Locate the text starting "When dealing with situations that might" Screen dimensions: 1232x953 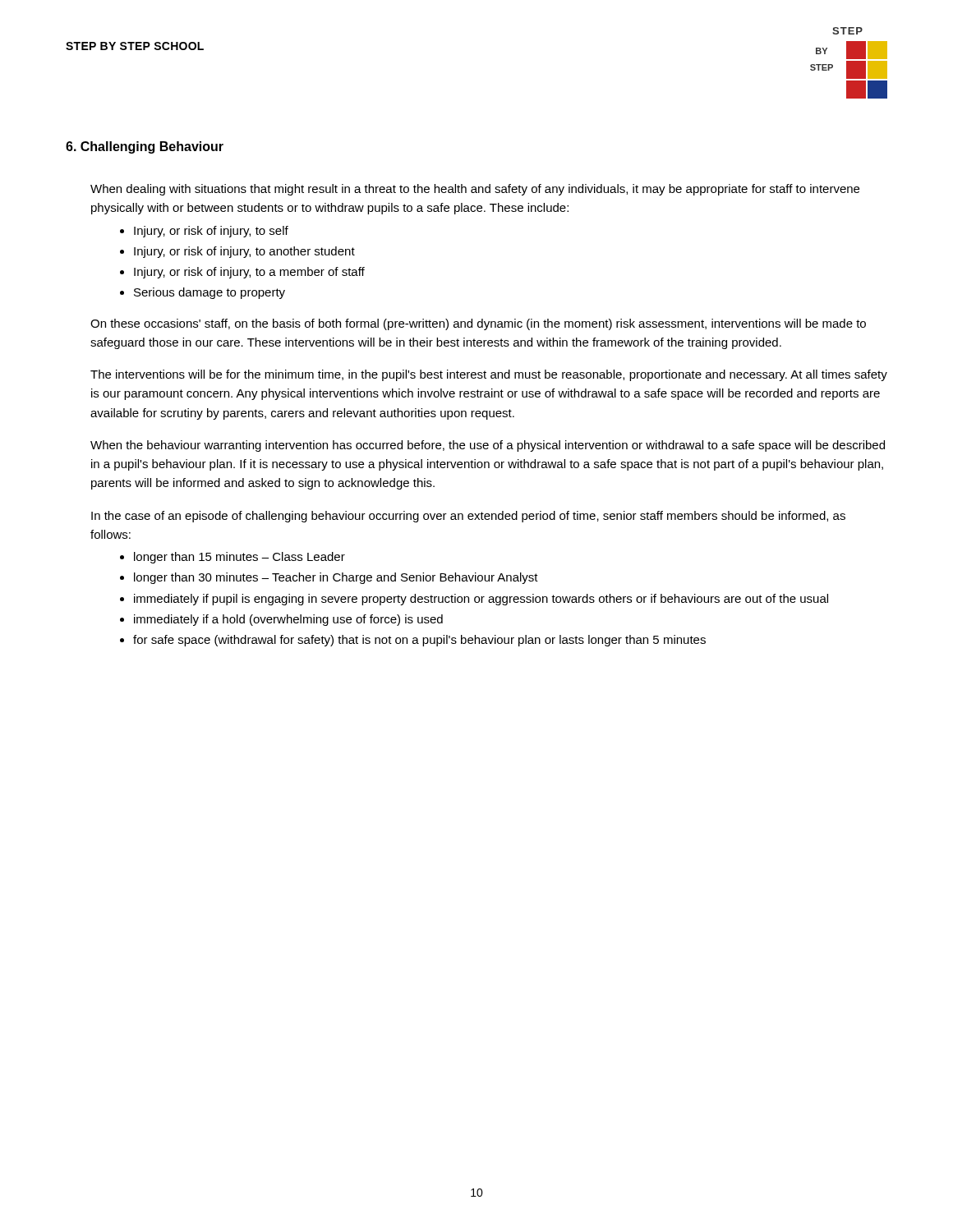[475, 198]
